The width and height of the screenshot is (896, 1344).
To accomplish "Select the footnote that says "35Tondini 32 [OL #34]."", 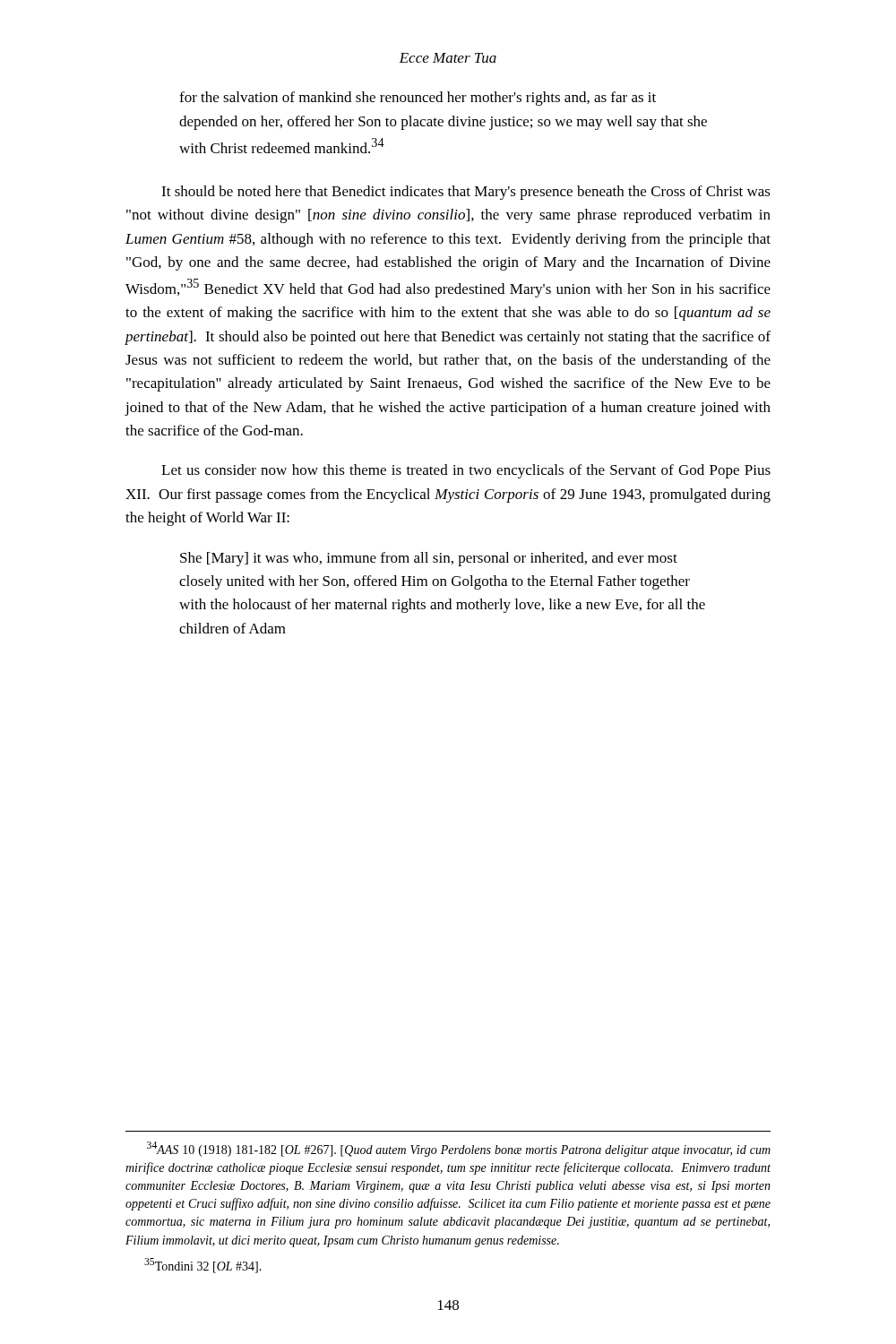I will pyautogui.click(x=194, y=1265).
